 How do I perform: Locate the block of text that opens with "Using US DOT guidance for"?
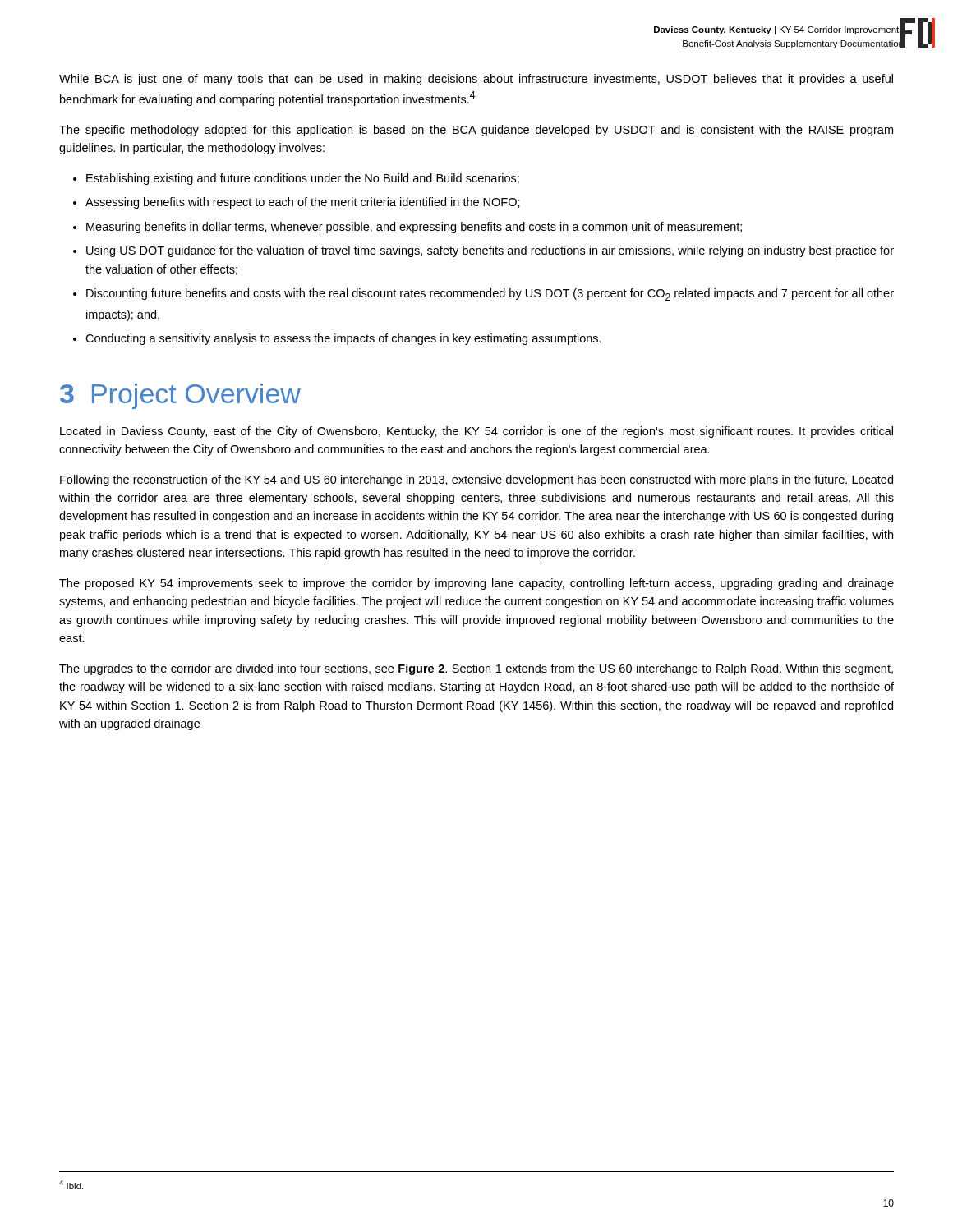tap(490, 260)
